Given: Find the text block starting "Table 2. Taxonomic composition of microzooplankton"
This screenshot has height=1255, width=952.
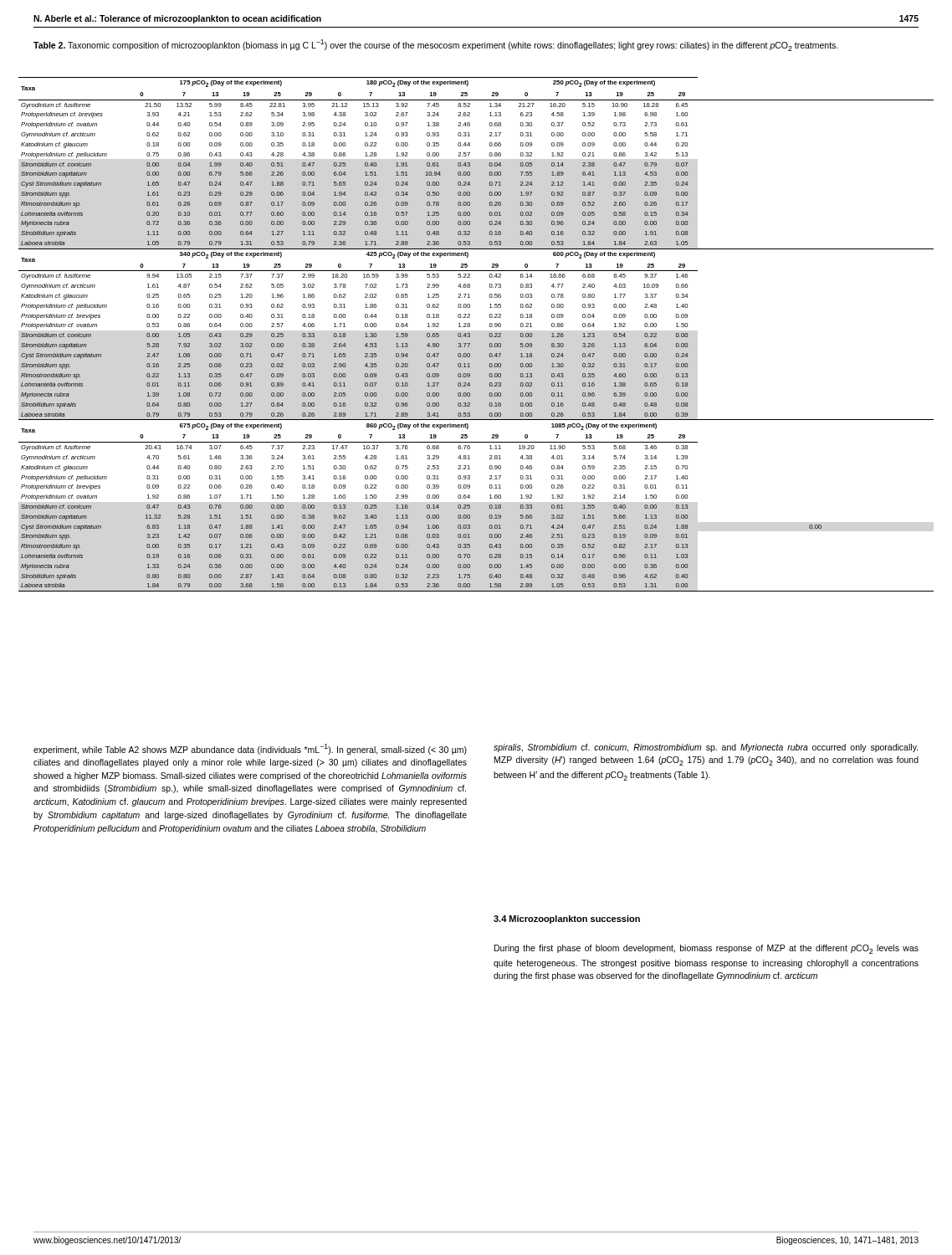Looking at the screenshot, I should [x=436, y=45].
